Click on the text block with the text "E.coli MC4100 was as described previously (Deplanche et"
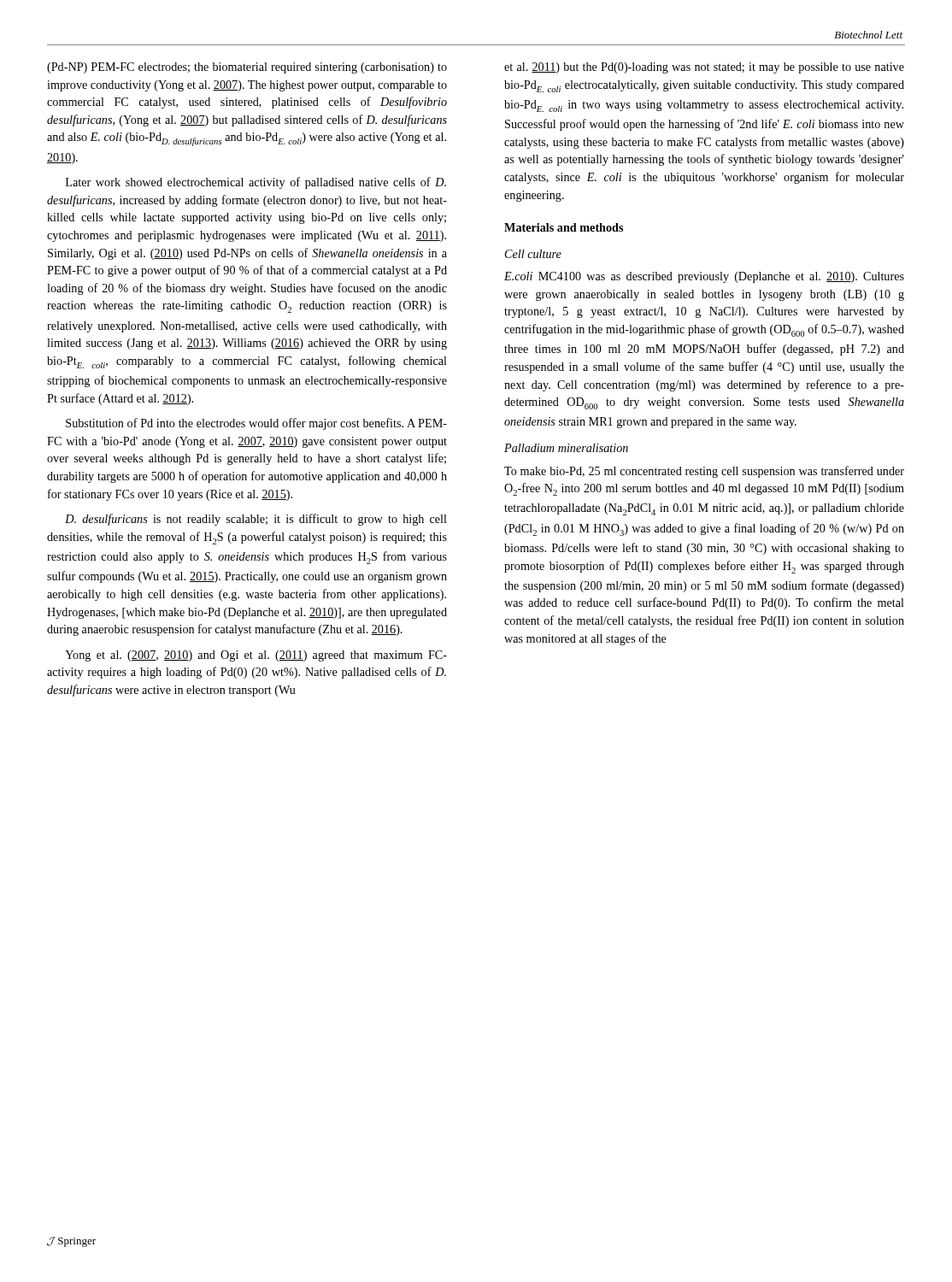952x1282 pixels. [x=704, y=349]
